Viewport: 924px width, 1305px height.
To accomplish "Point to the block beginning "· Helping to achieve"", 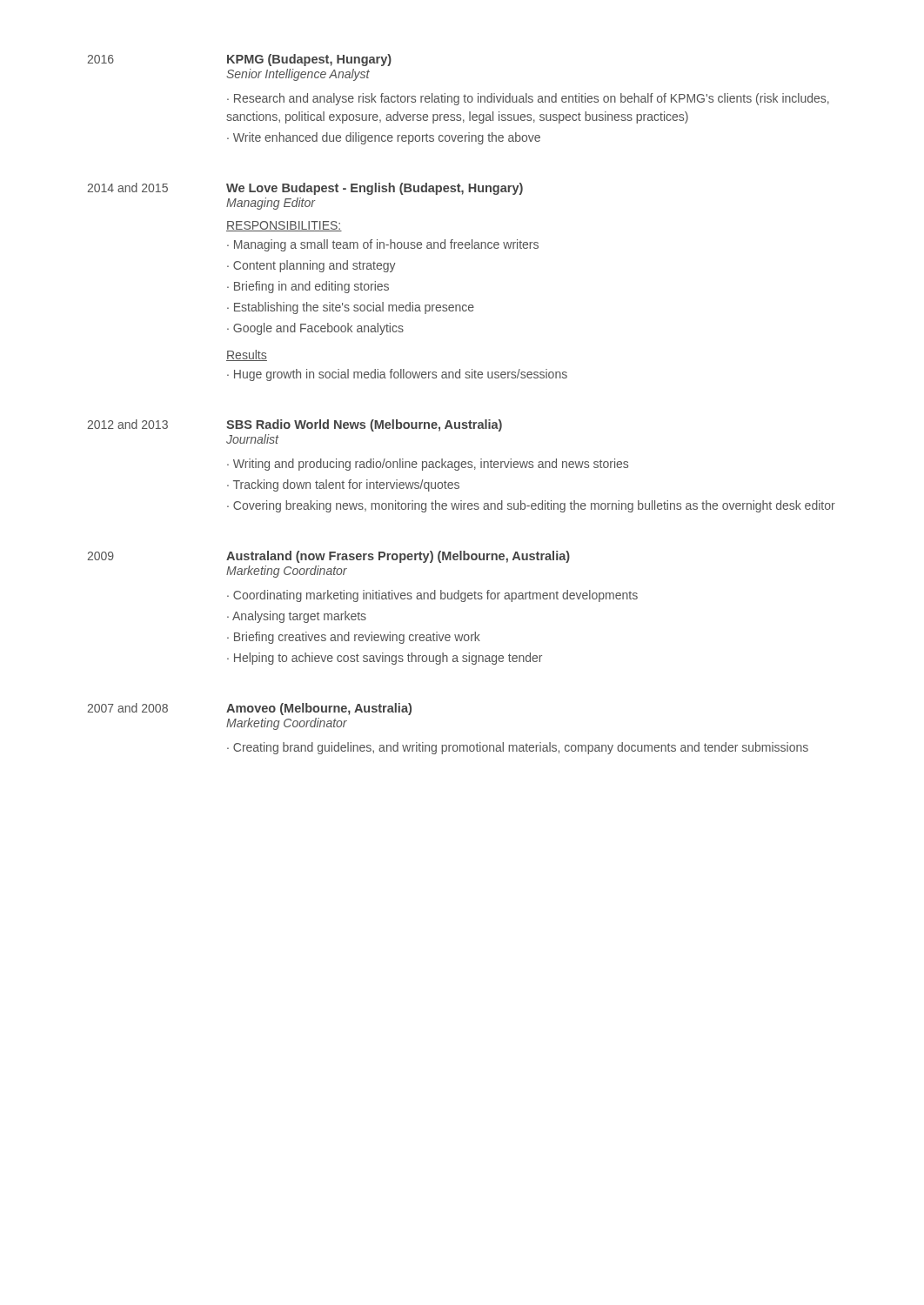I will pyautogui.click(x=384, y=658).
